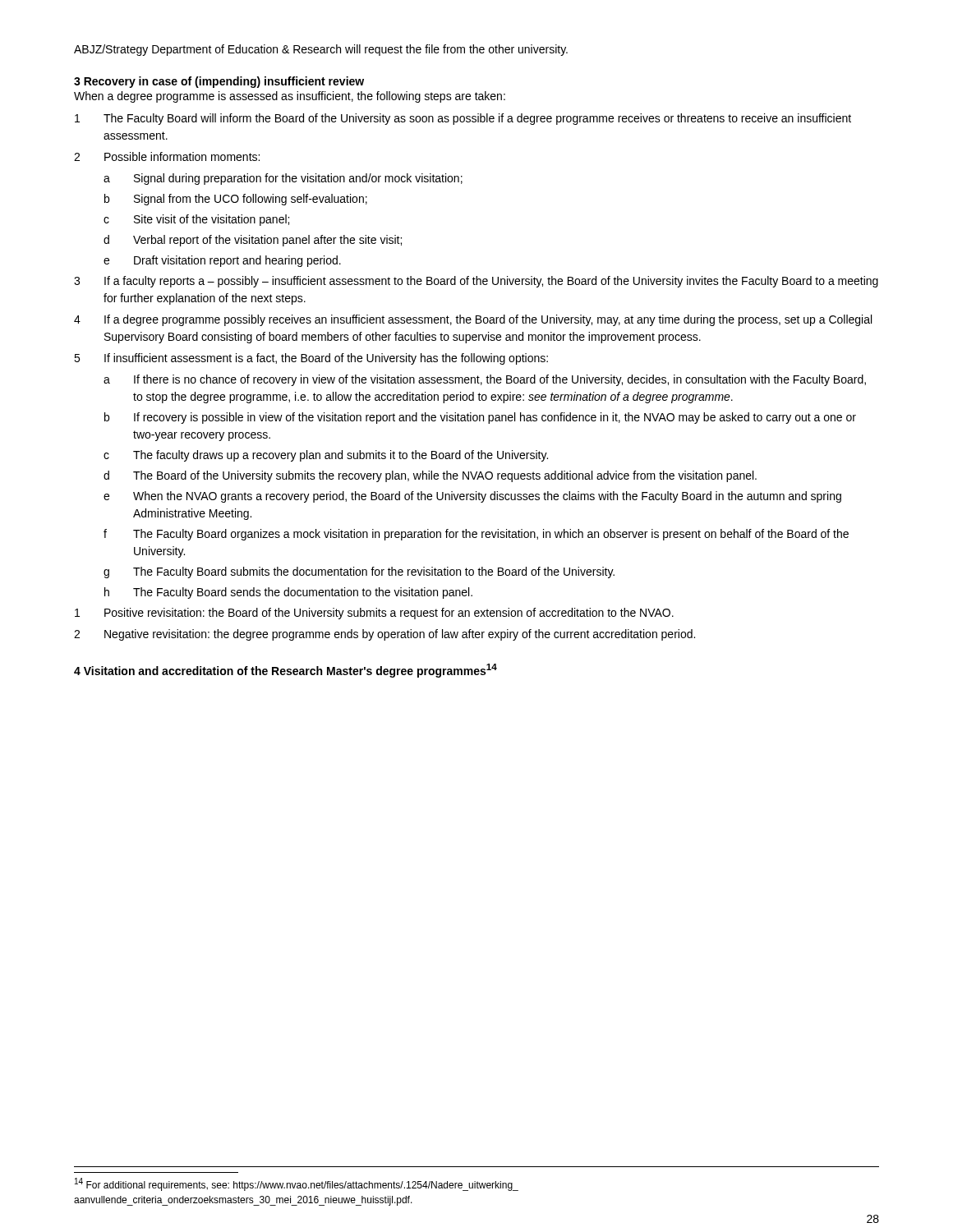Point to the block beginning "a Signal during preparation"

coord(283,179)
